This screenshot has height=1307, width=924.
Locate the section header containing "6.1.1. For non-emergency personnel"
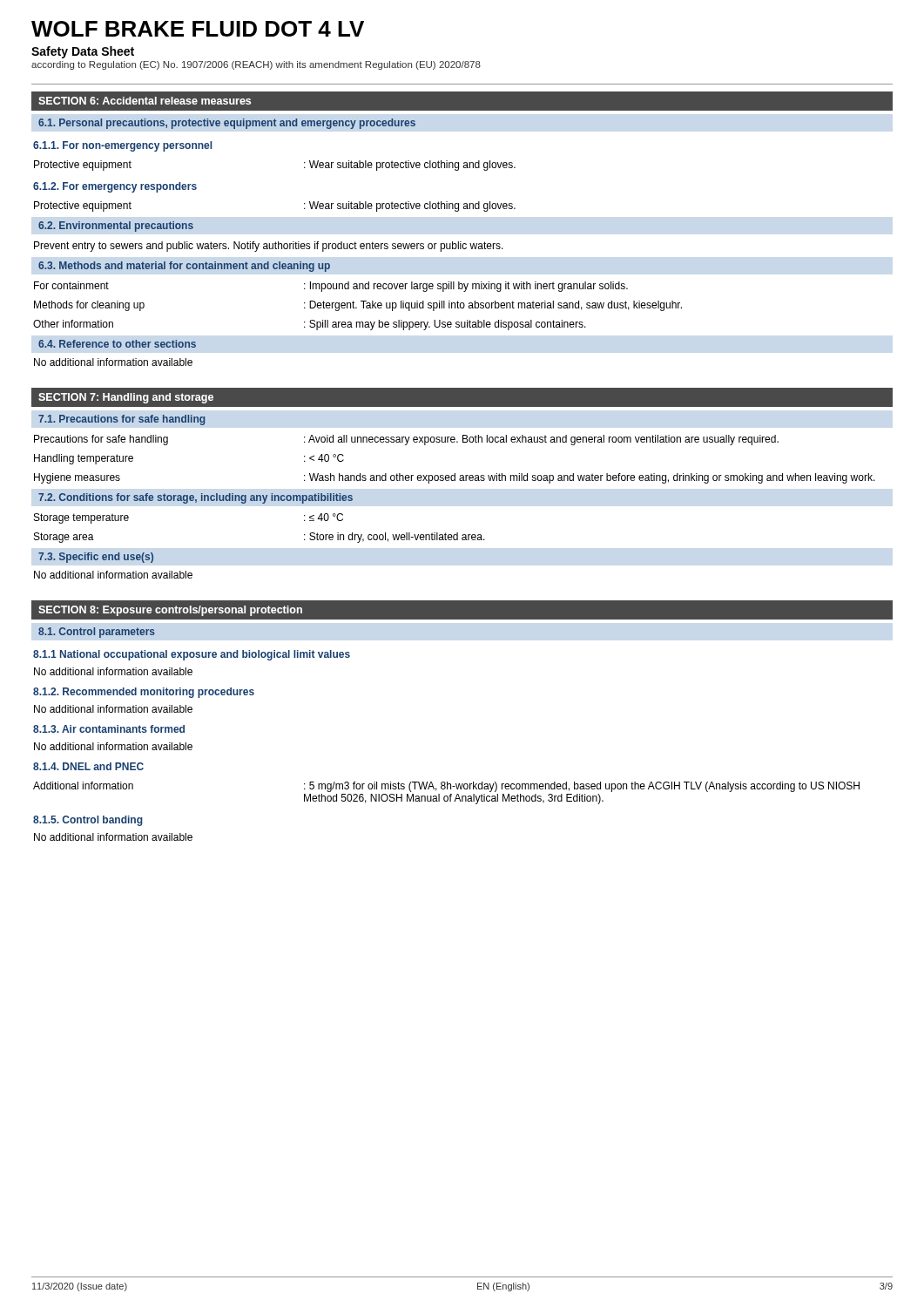click(x=122, y=146)
